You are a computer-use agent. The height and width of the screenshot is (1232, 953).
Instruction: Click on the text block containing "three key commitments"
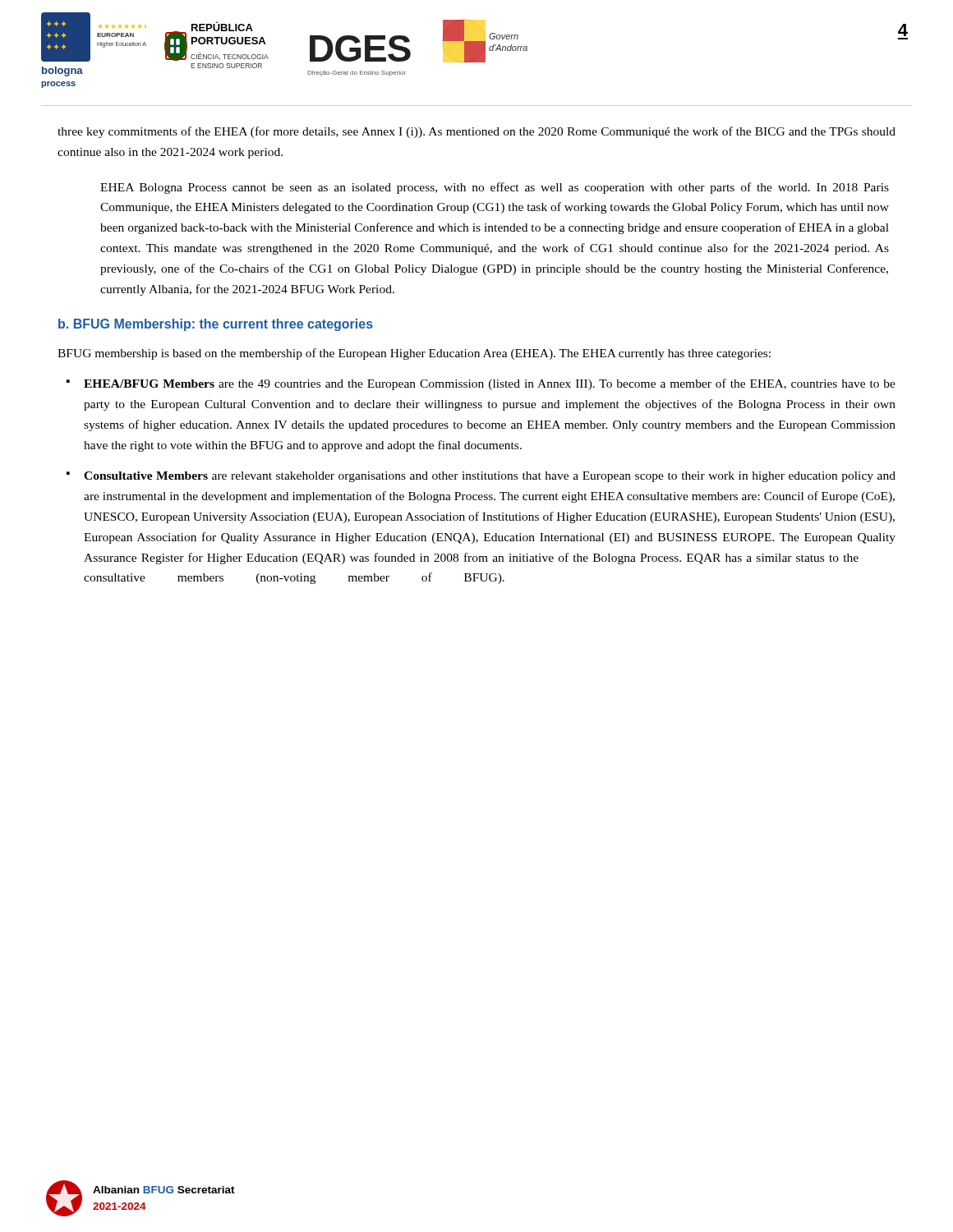476,141
